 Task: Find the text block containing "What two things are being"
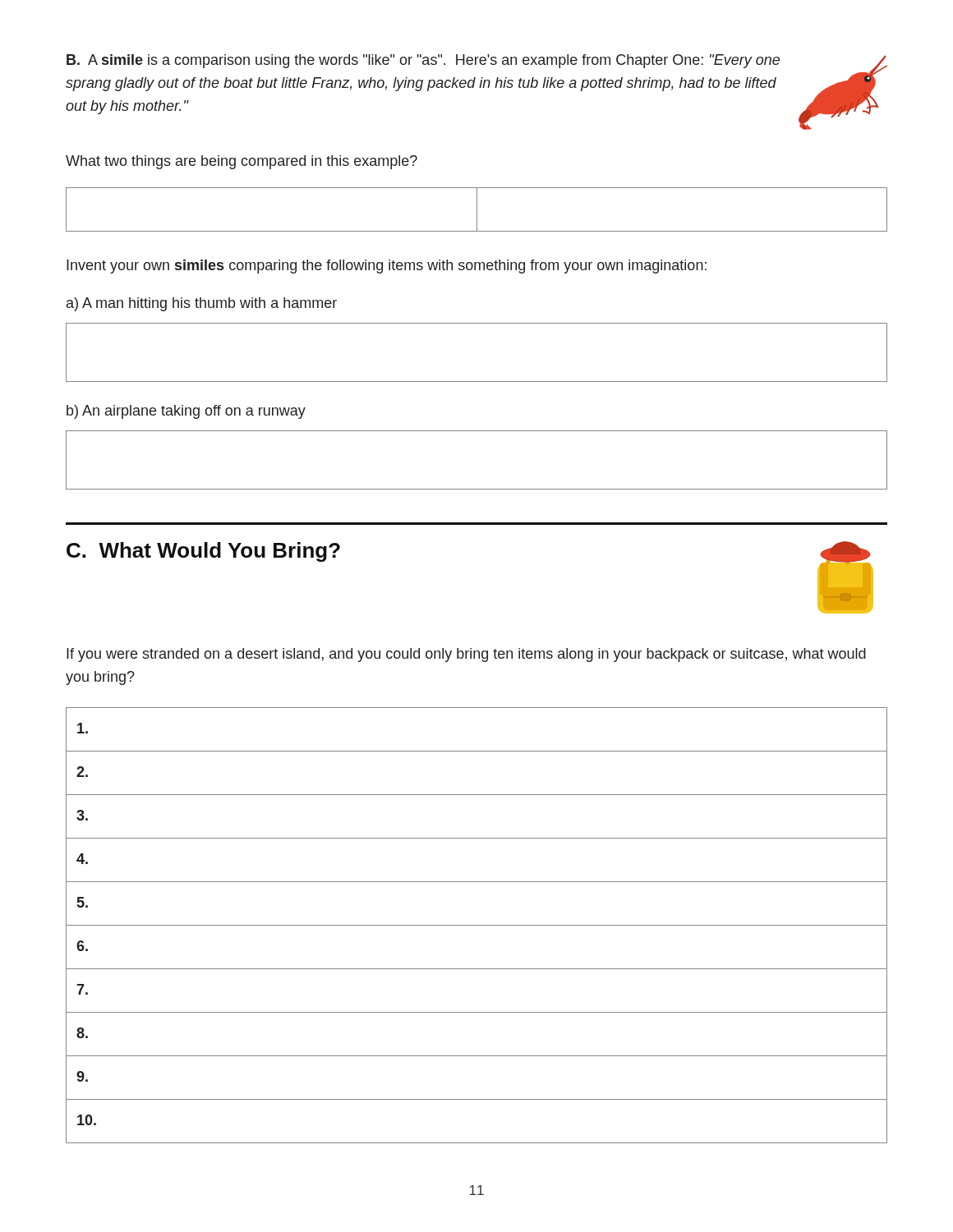click(242, 161)
